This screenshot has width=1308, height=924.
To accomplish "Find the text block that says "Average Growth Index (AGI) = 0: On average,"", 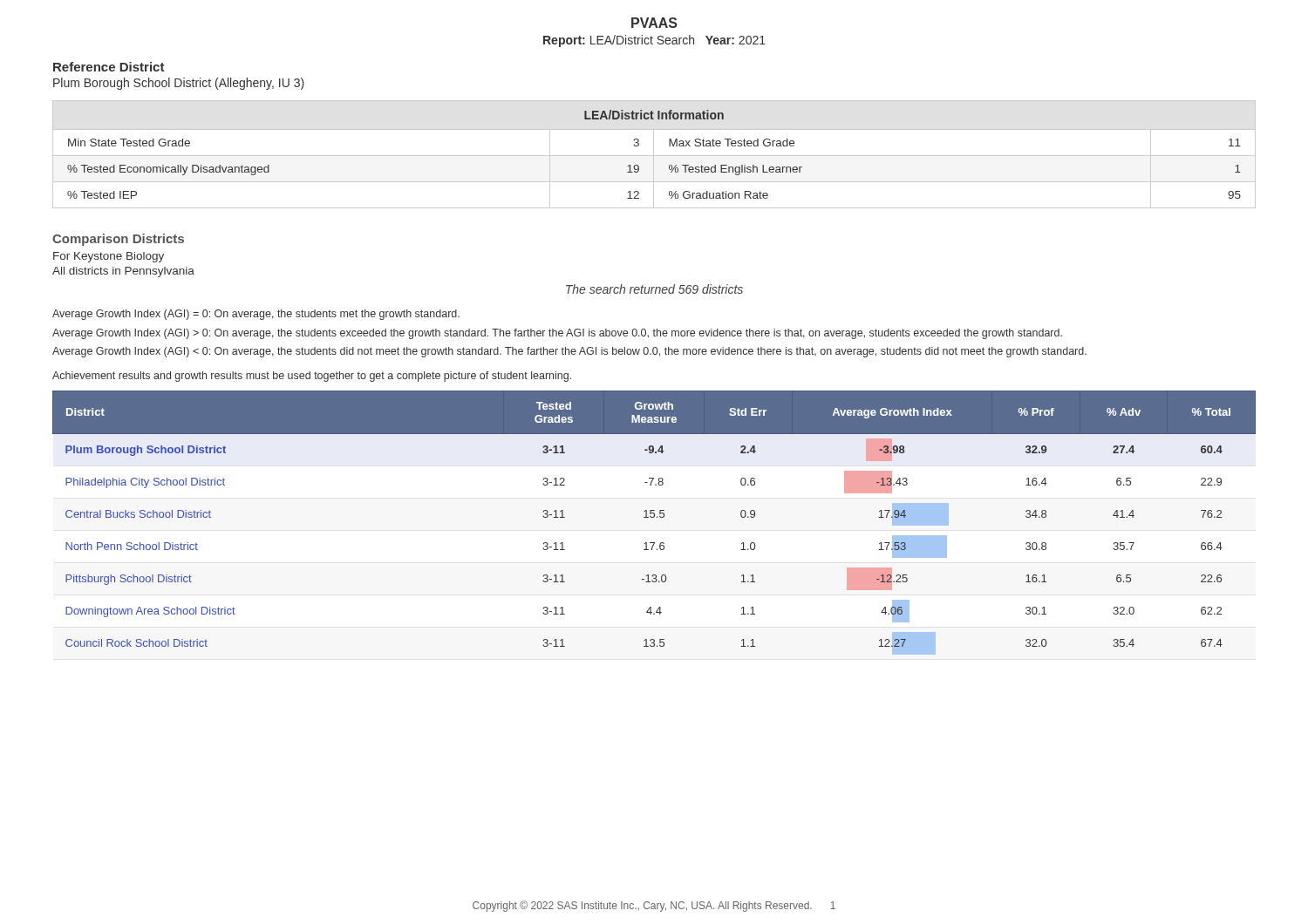I will click(x=654, y=333).
